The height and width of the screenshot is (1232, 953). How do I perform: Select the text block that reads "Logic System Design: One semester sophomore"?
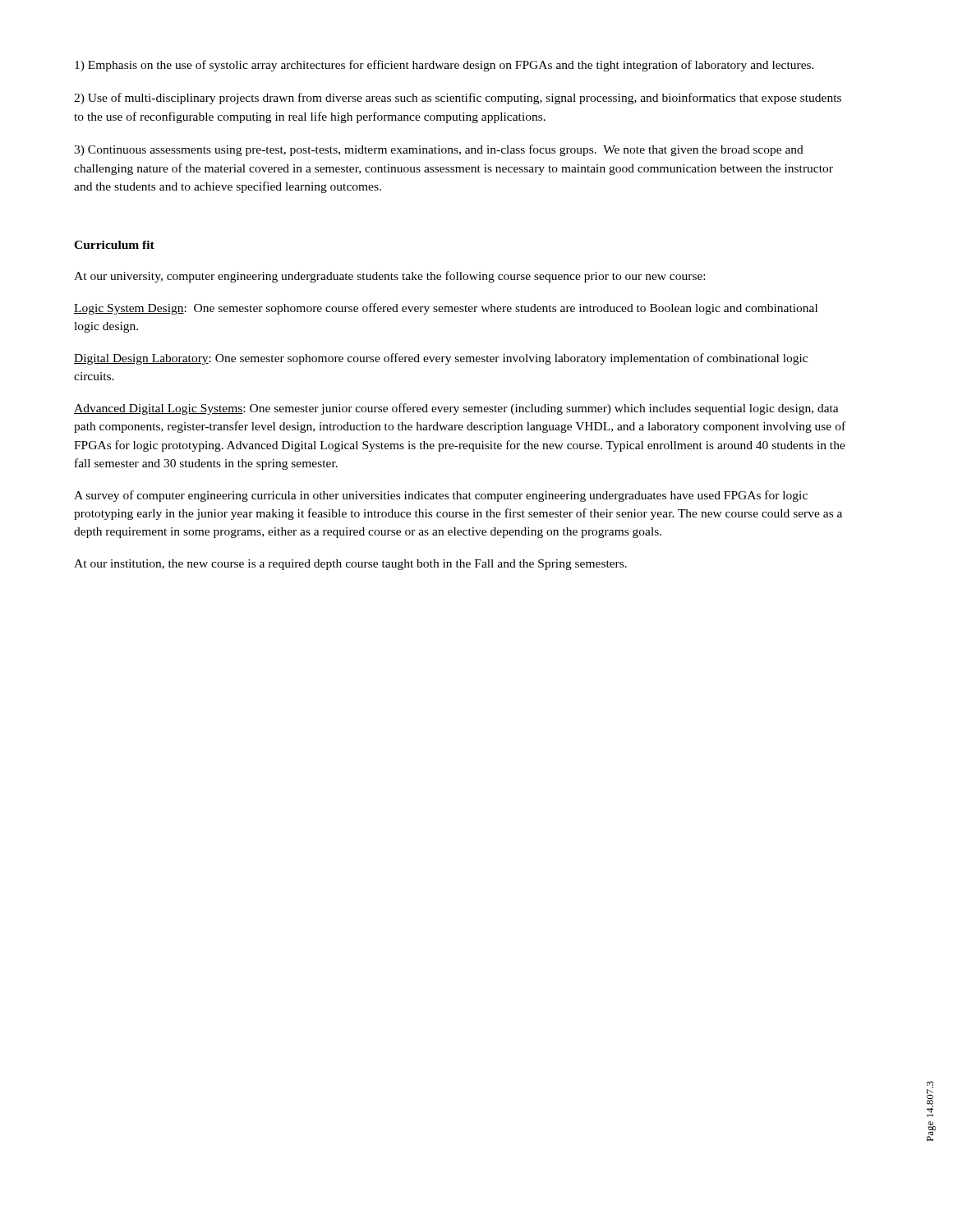click(x=446, y=317)
